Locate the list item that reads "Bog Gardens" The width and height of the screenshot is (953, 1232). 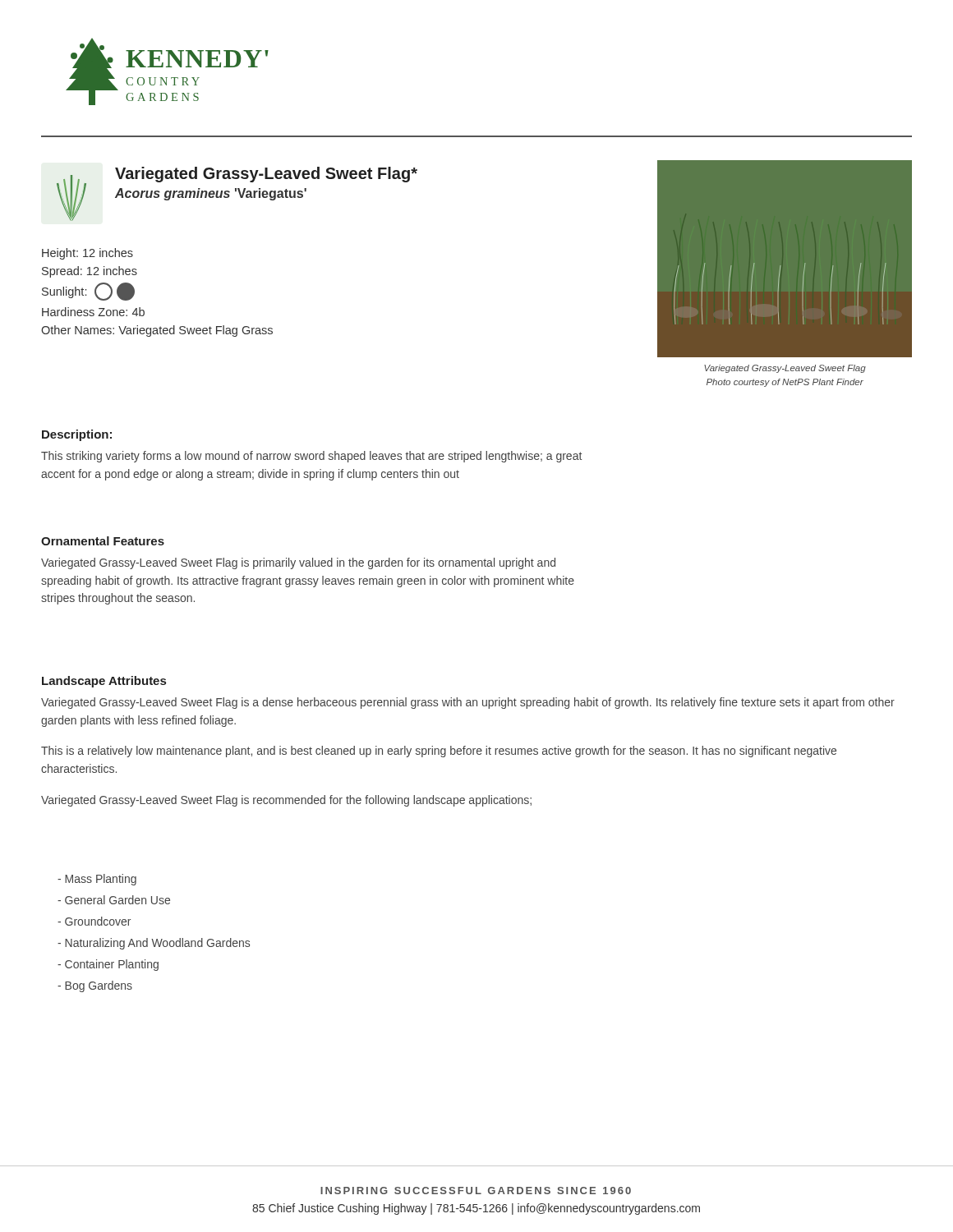click(95, 986)
